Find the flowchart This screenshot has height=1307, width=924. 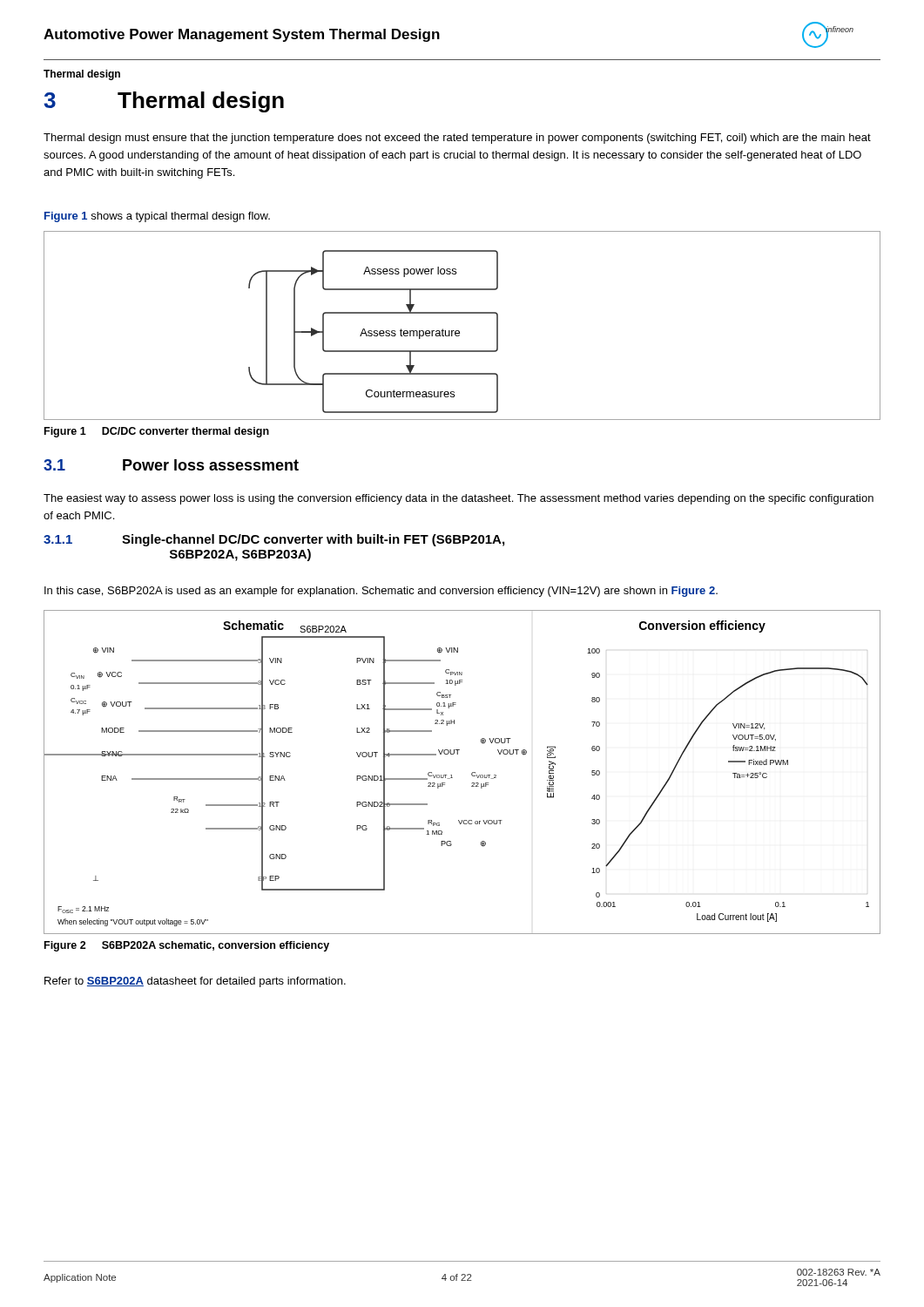[x=462, y=325]
